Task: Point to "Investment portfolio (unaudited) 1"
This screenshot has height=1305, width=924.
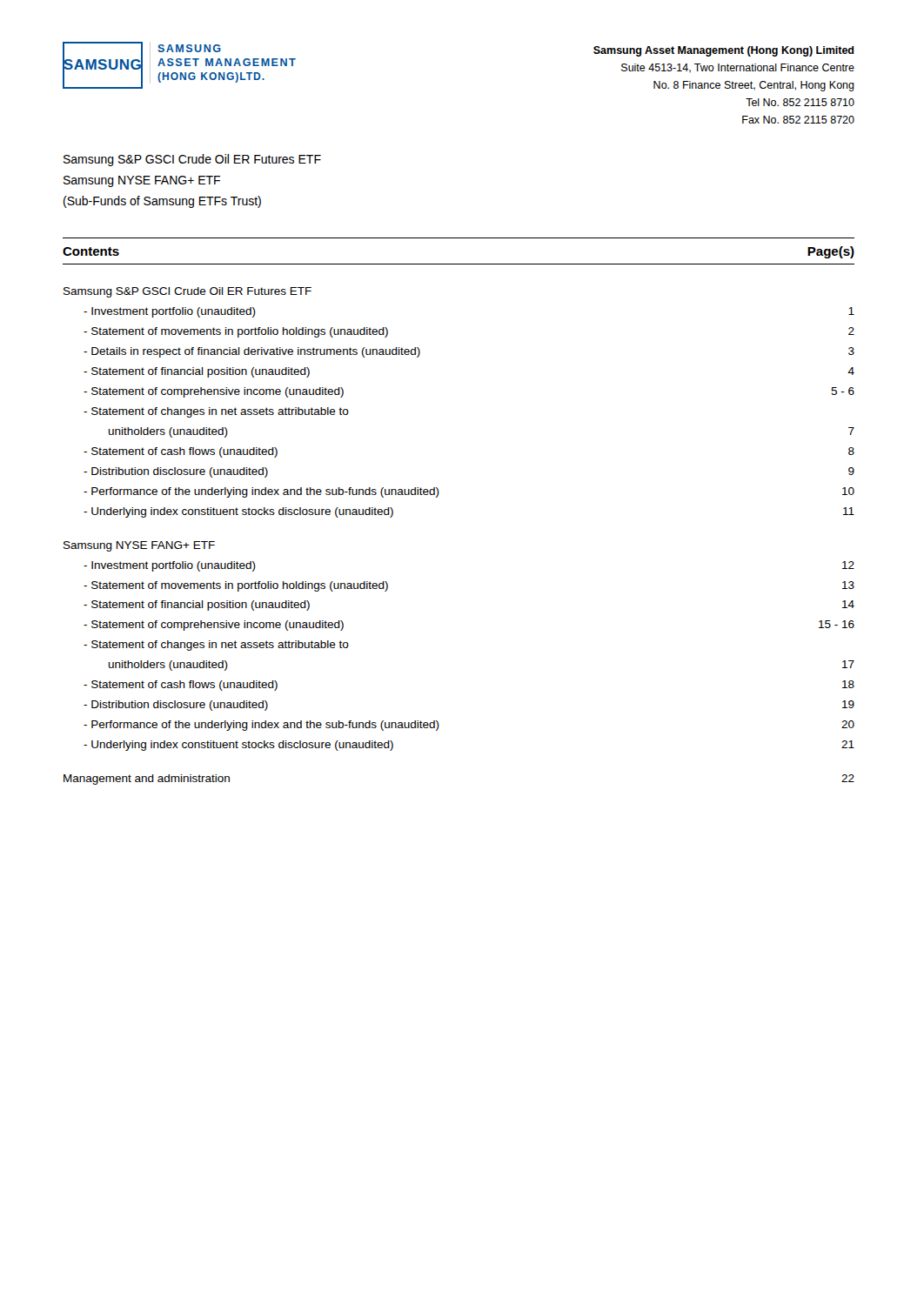Action: (173, 312)
